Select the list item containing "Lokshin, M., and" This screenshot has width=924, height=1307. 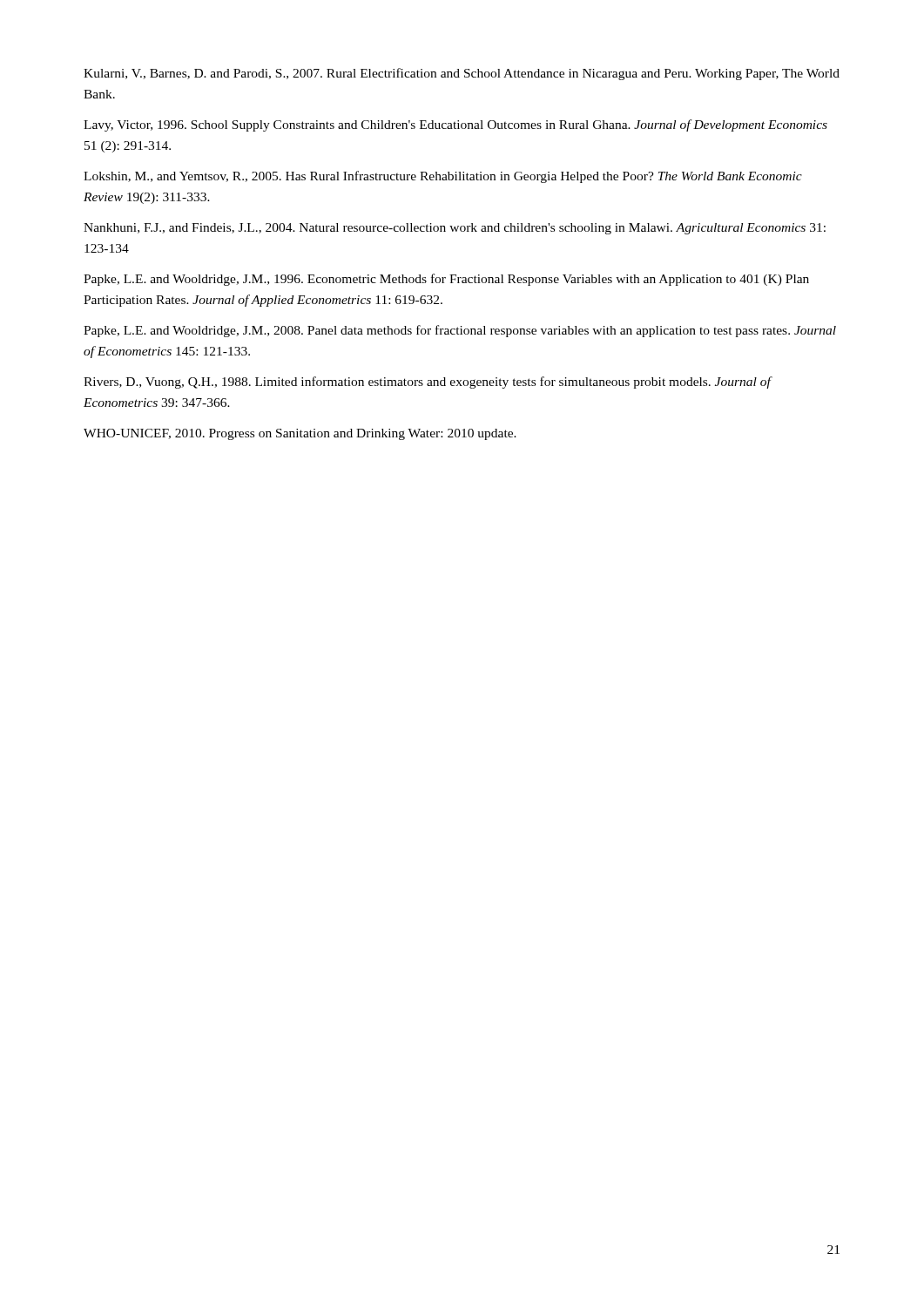pyautogui.click(x=443, y=186)
